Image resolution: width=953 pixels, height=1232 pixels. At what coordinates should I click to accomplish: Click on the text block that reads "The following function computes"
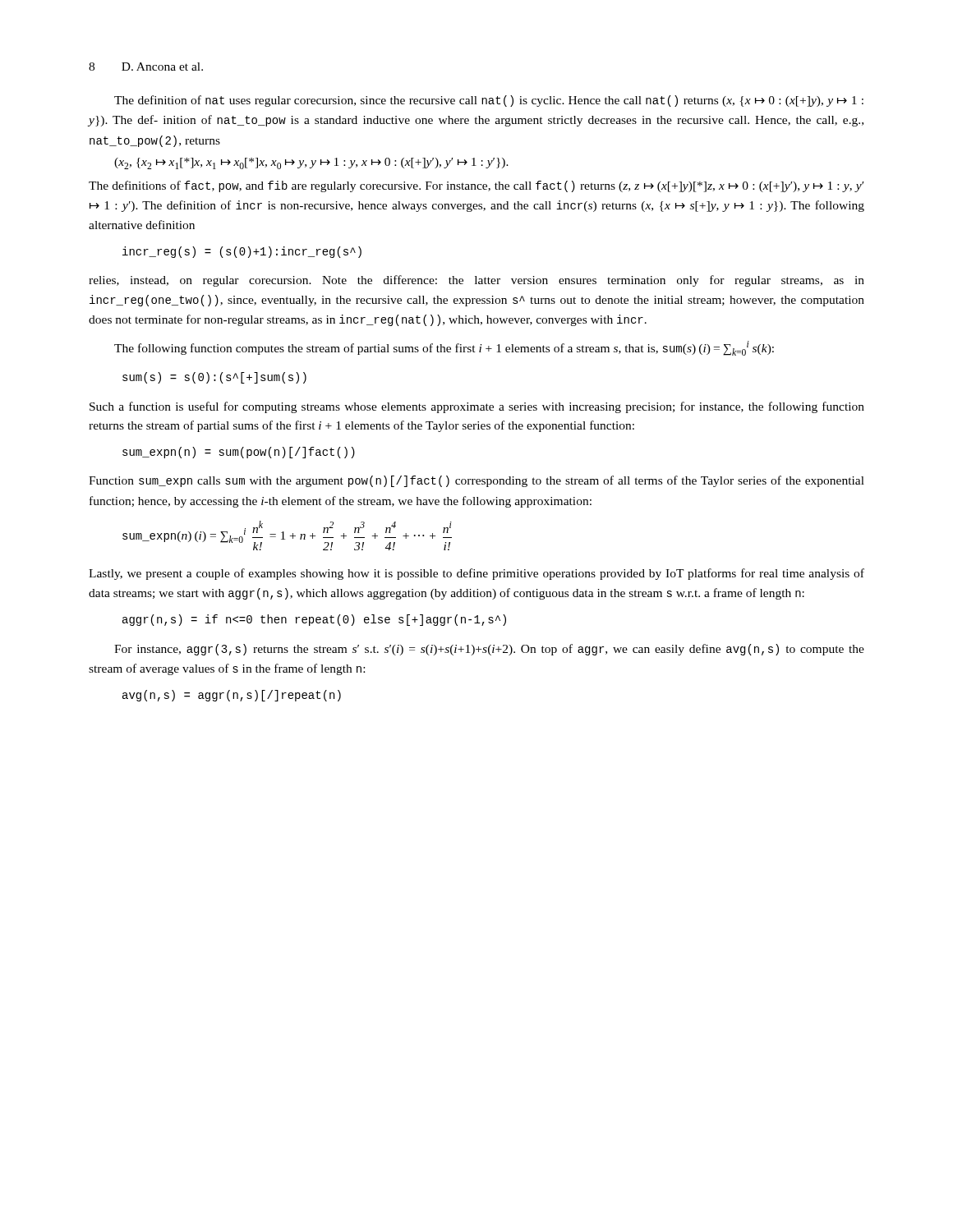tap(476, 349)
